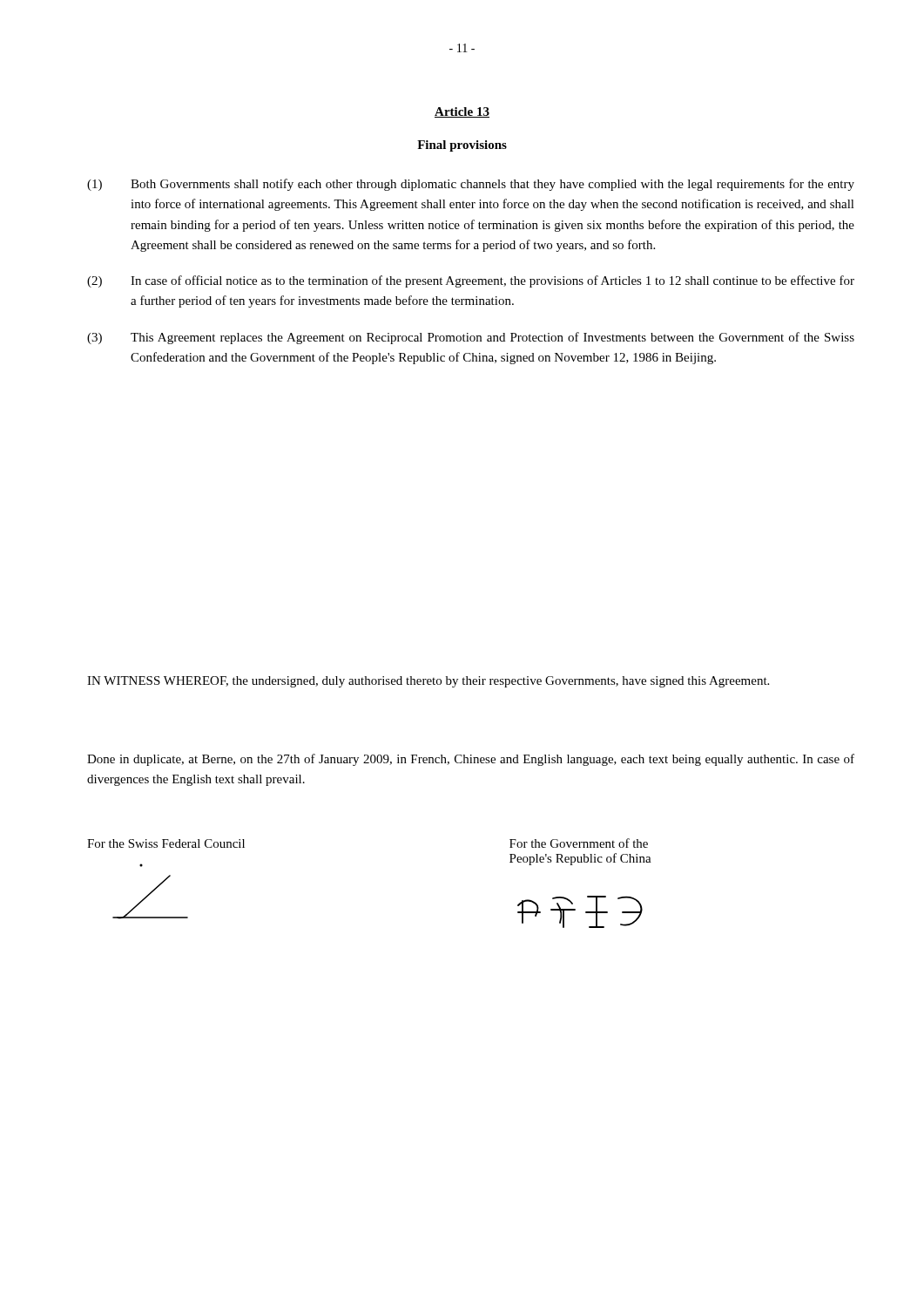Find the block on this page that starts "(2) In case of"
The height and width of the screenshot is (1307, 924).
(x=471, y=291)
